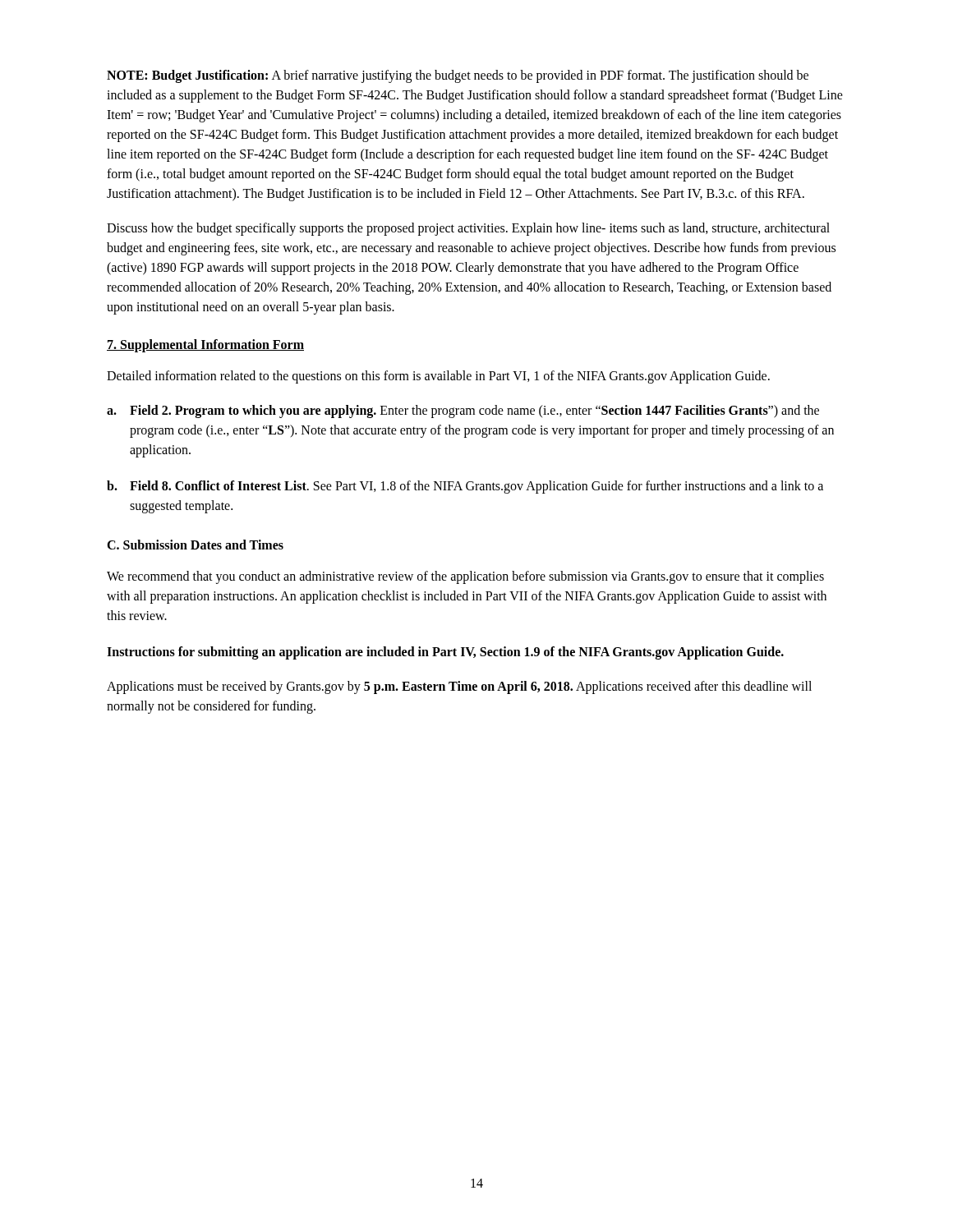Select the text block containing "Detailed information related to"
Image resolution: width=953 pixels, height=1232 pixels.
pyautogui.click(x=439, y=376)
